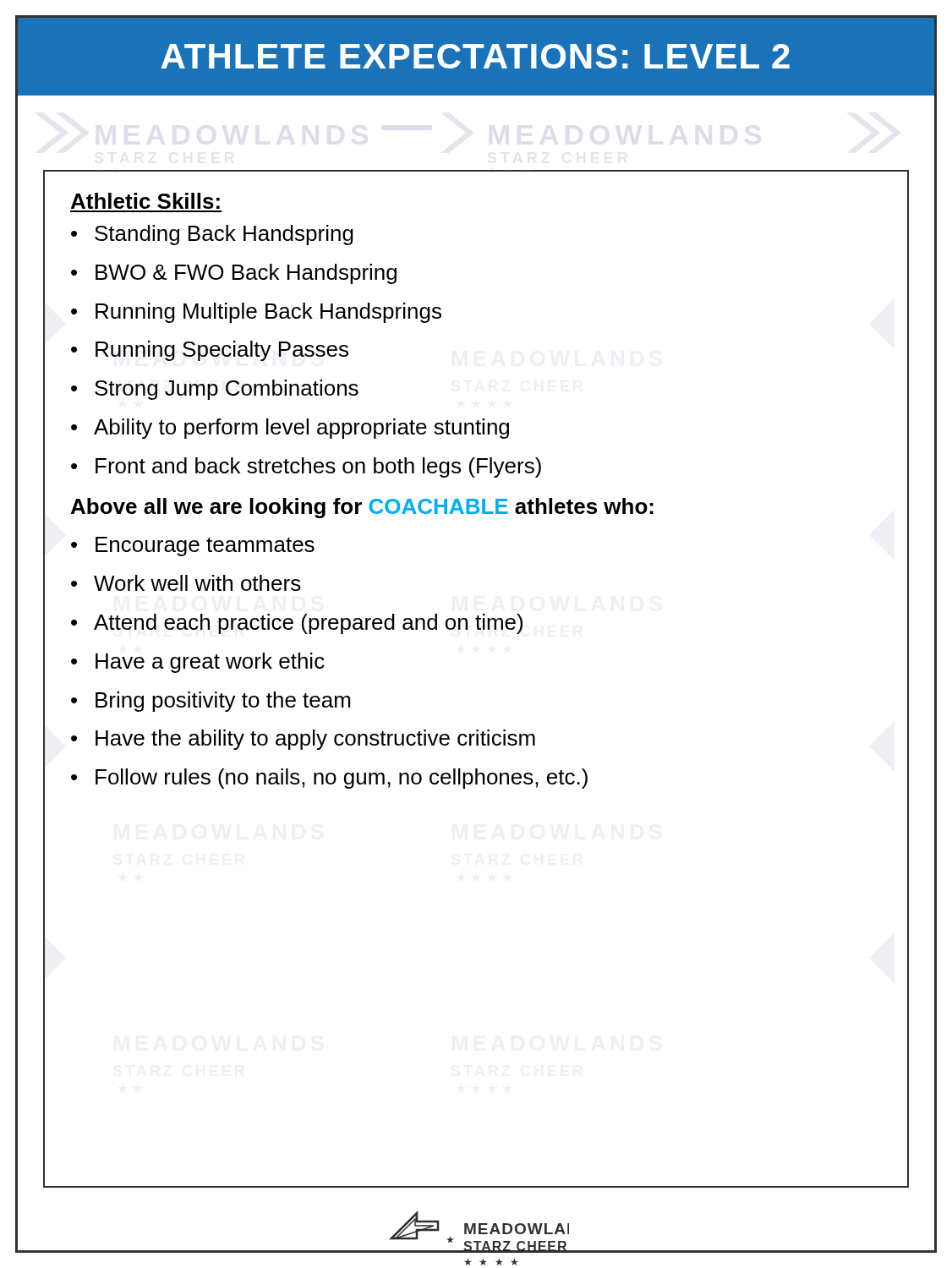Locate the element starting "• Have a"

[197, 662]
